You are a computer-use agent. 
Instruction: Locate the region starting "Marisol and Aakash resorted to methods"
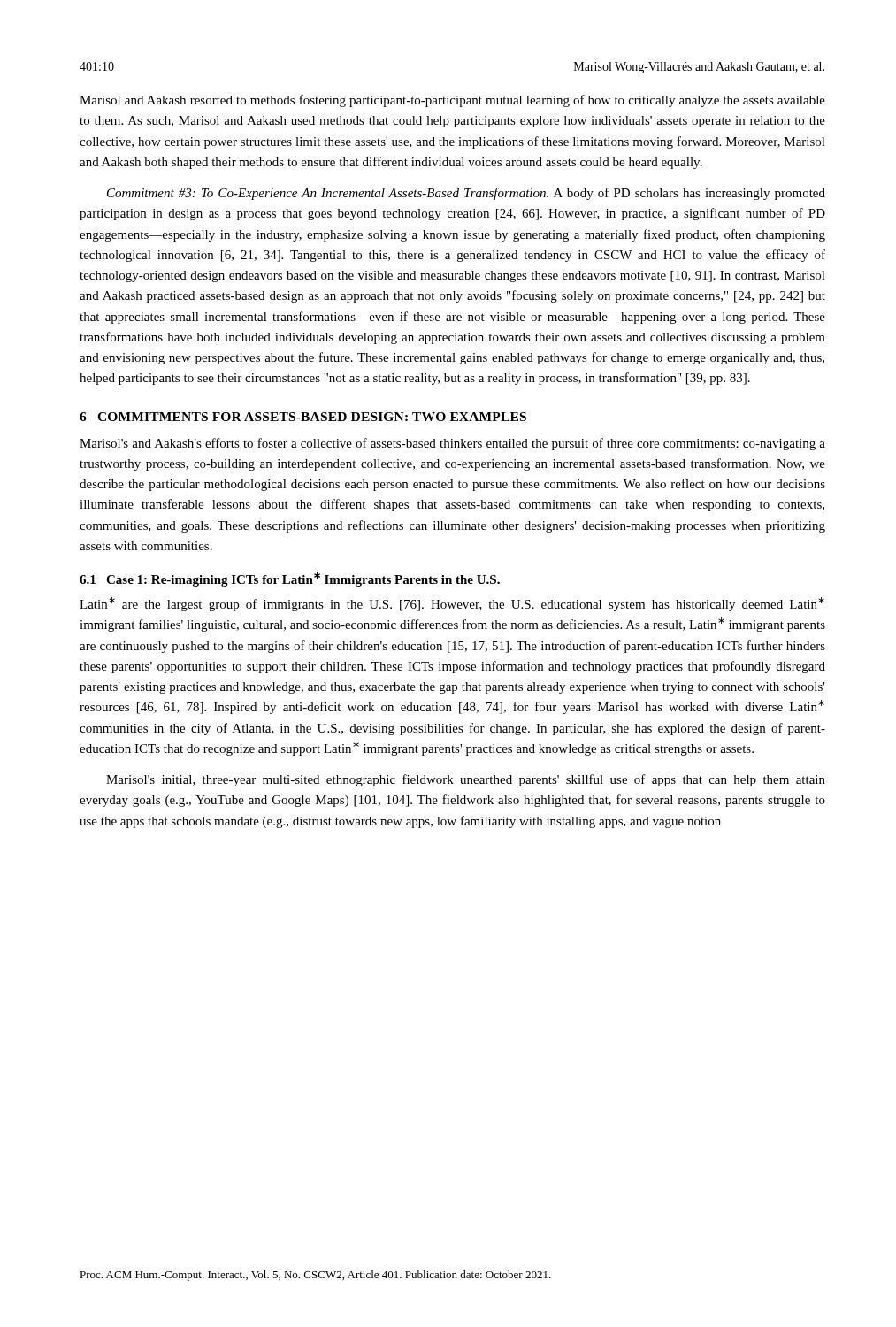(452, 131)
